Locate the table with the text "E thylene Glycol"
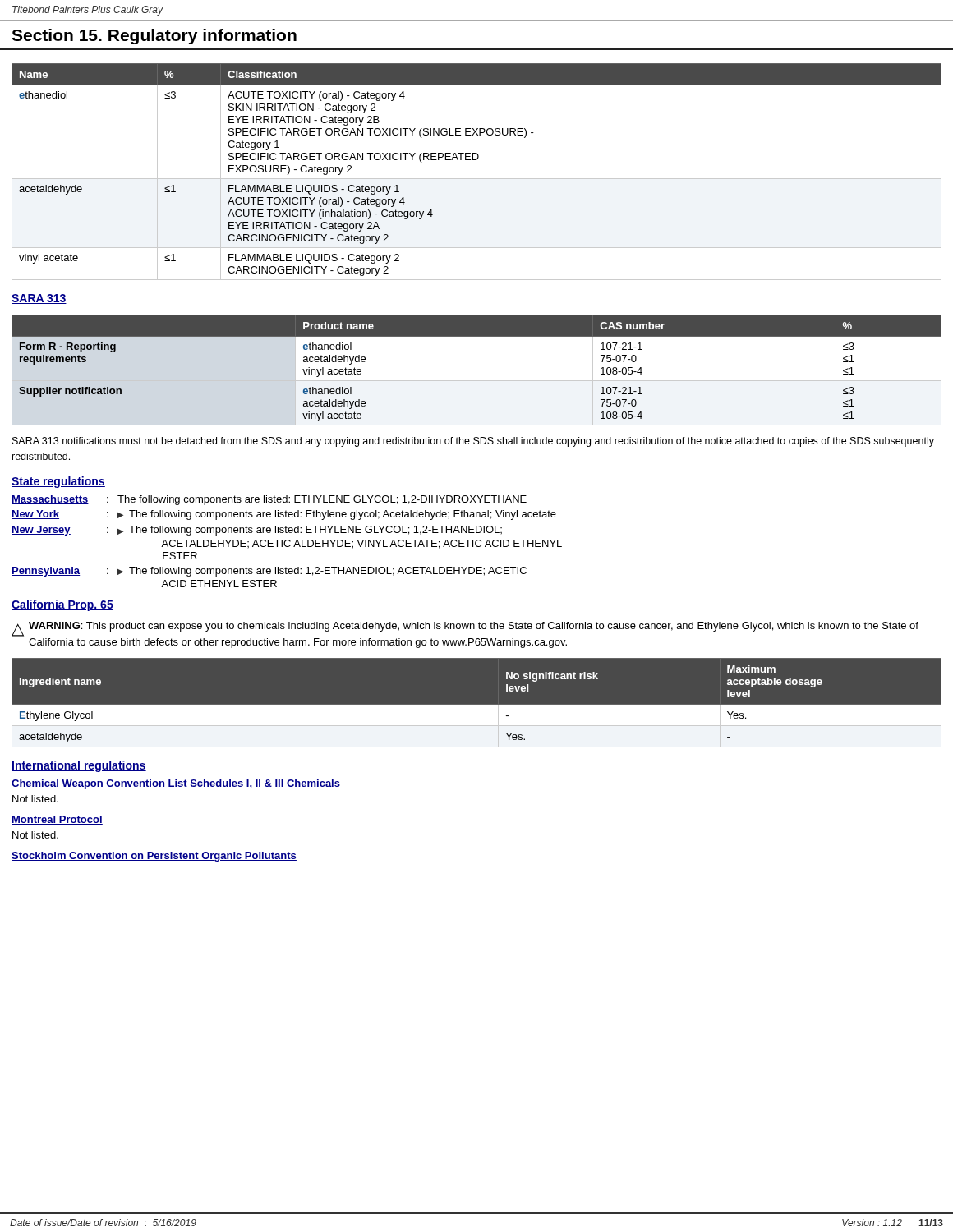Viewport: 953px width, 1232px height. 476,703
